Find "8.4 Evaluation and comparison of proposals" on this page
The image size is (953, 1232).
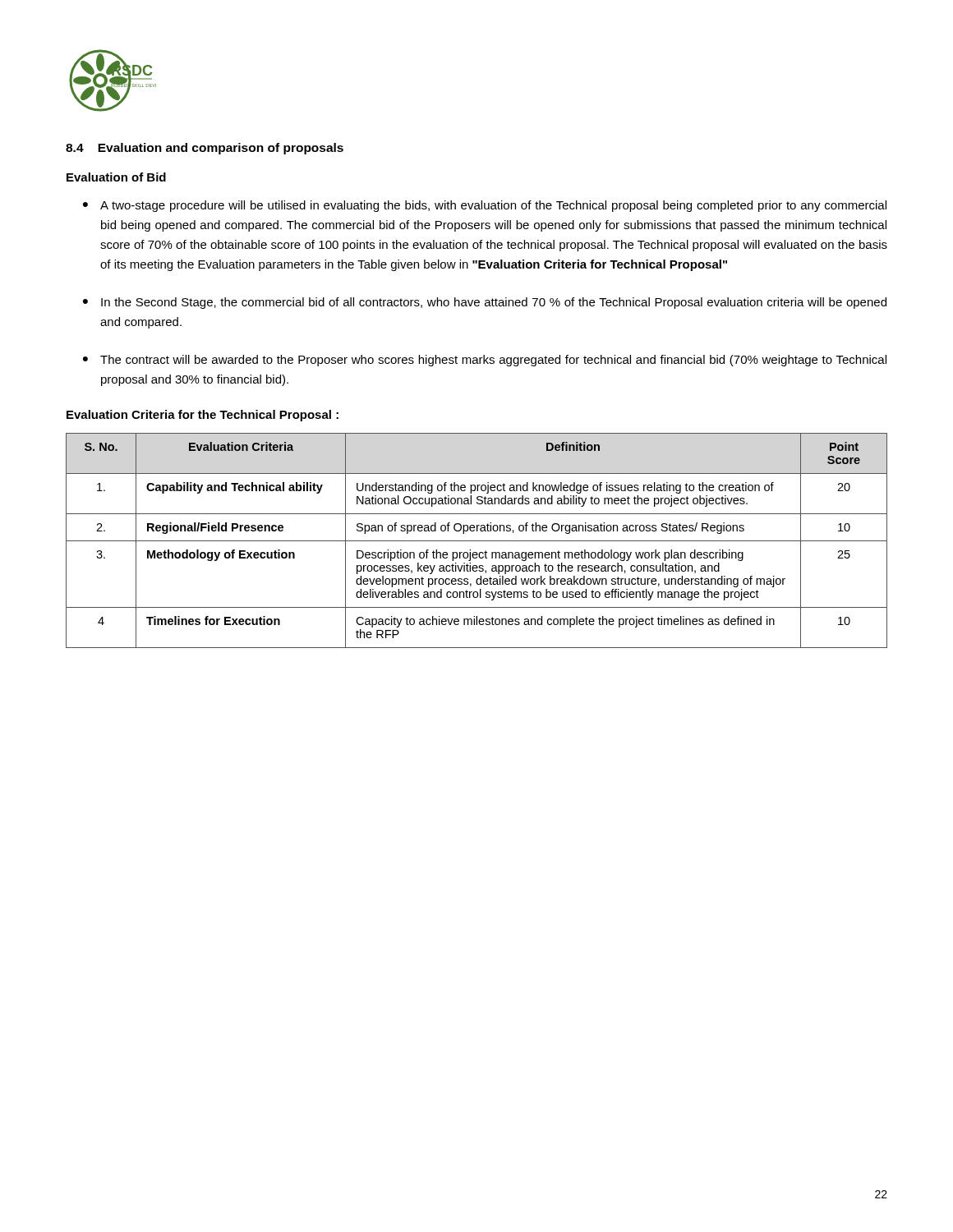(x=205, y=147)
